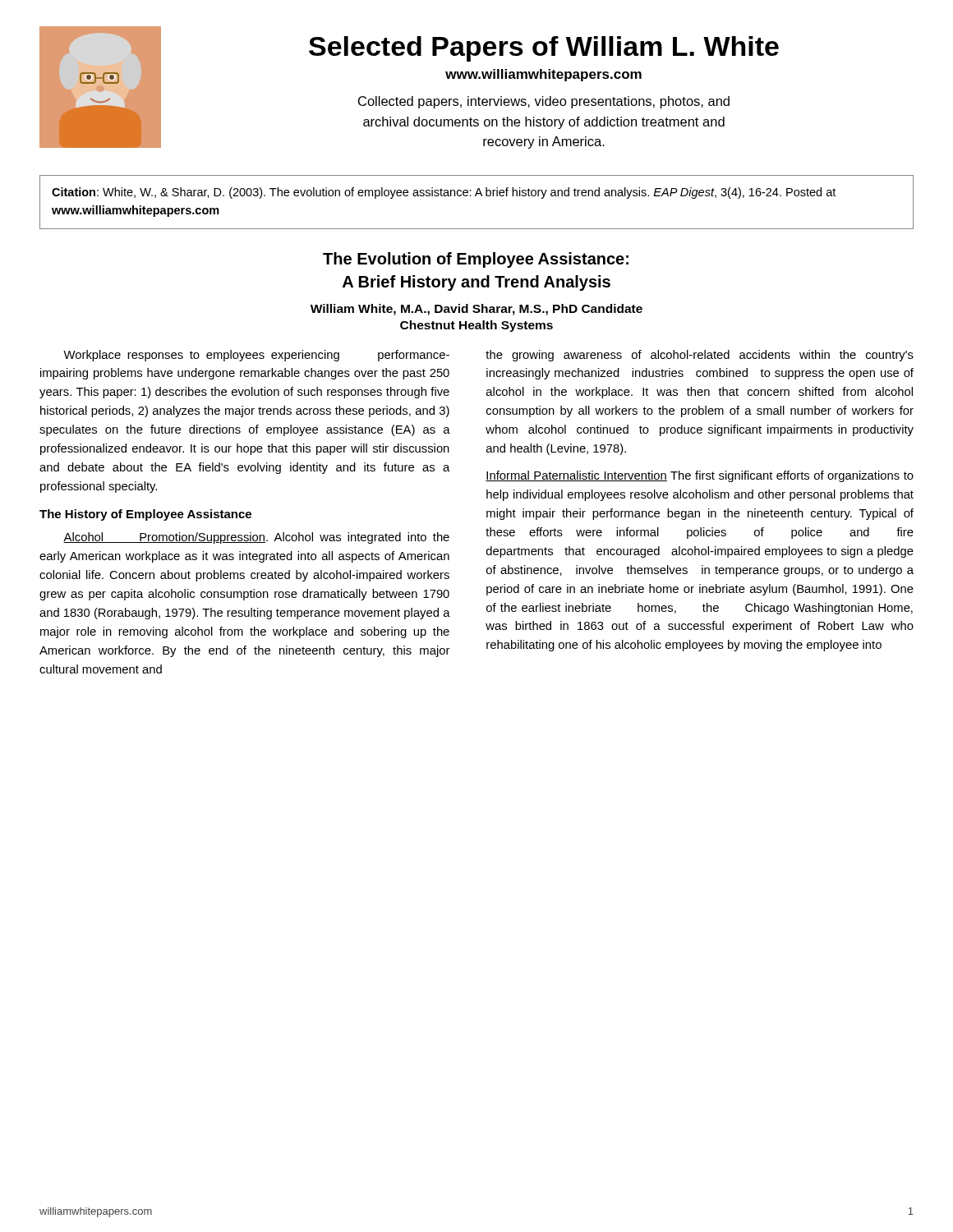This screenshot has width=953, height=1232.
Task: Point to the block beginning "Collected papers, interviews, video presentations,"
Action: coord(544,121)
